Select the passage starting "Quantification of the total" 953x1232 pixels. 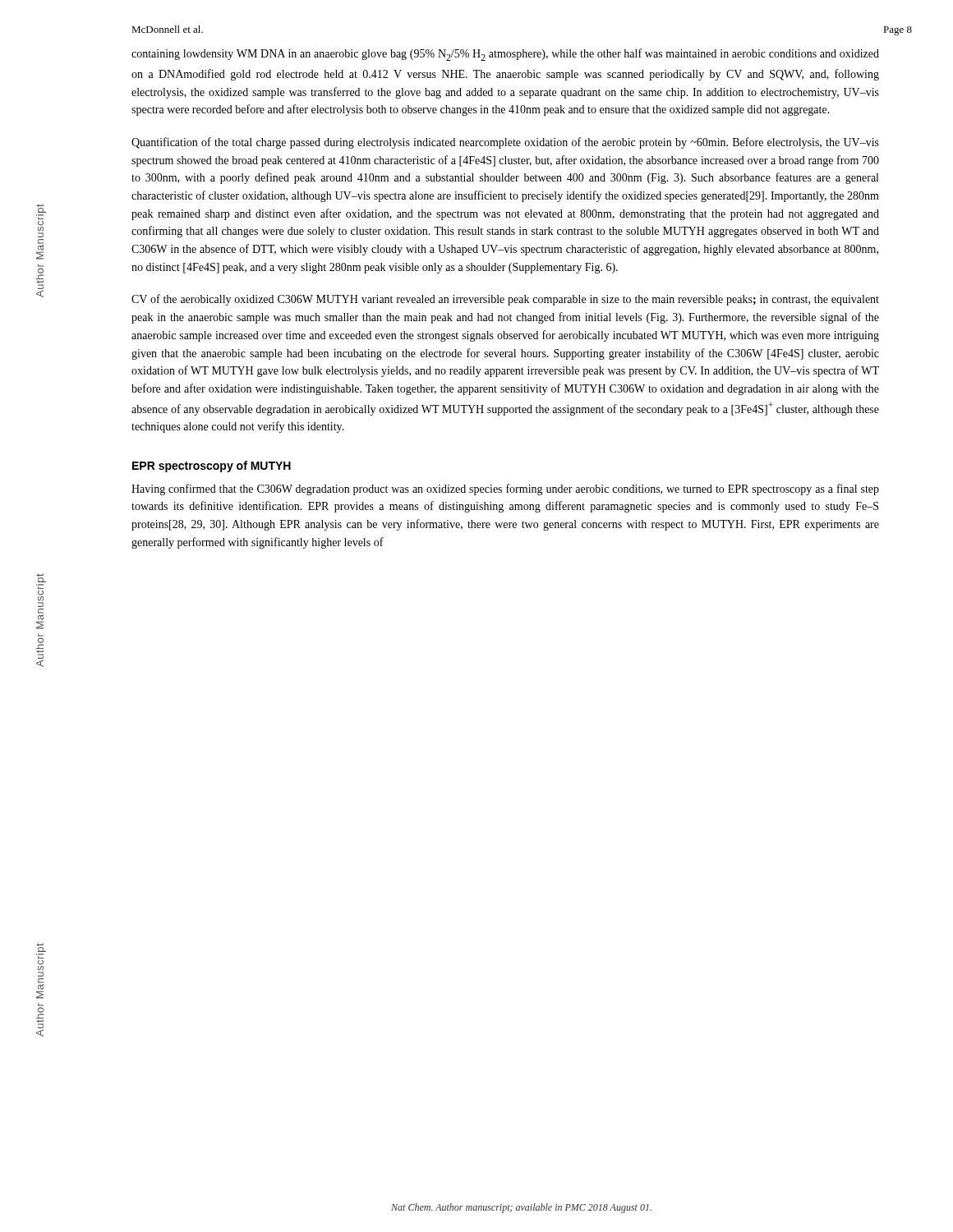click(505, 205)
